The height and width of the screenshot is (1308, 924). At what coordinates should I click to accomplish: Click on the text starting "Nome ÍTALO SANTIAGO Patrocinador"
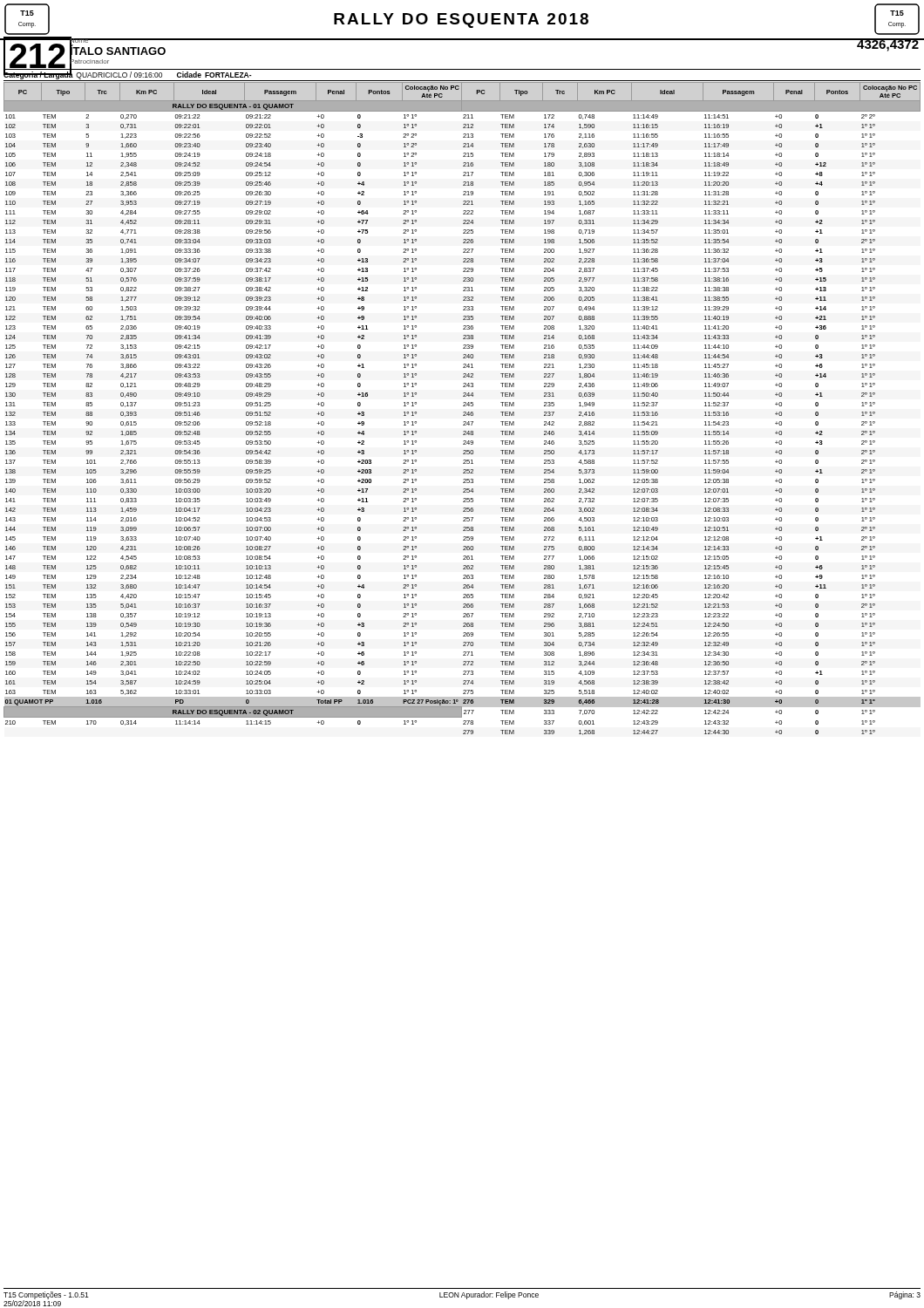[x=118, y=51]
